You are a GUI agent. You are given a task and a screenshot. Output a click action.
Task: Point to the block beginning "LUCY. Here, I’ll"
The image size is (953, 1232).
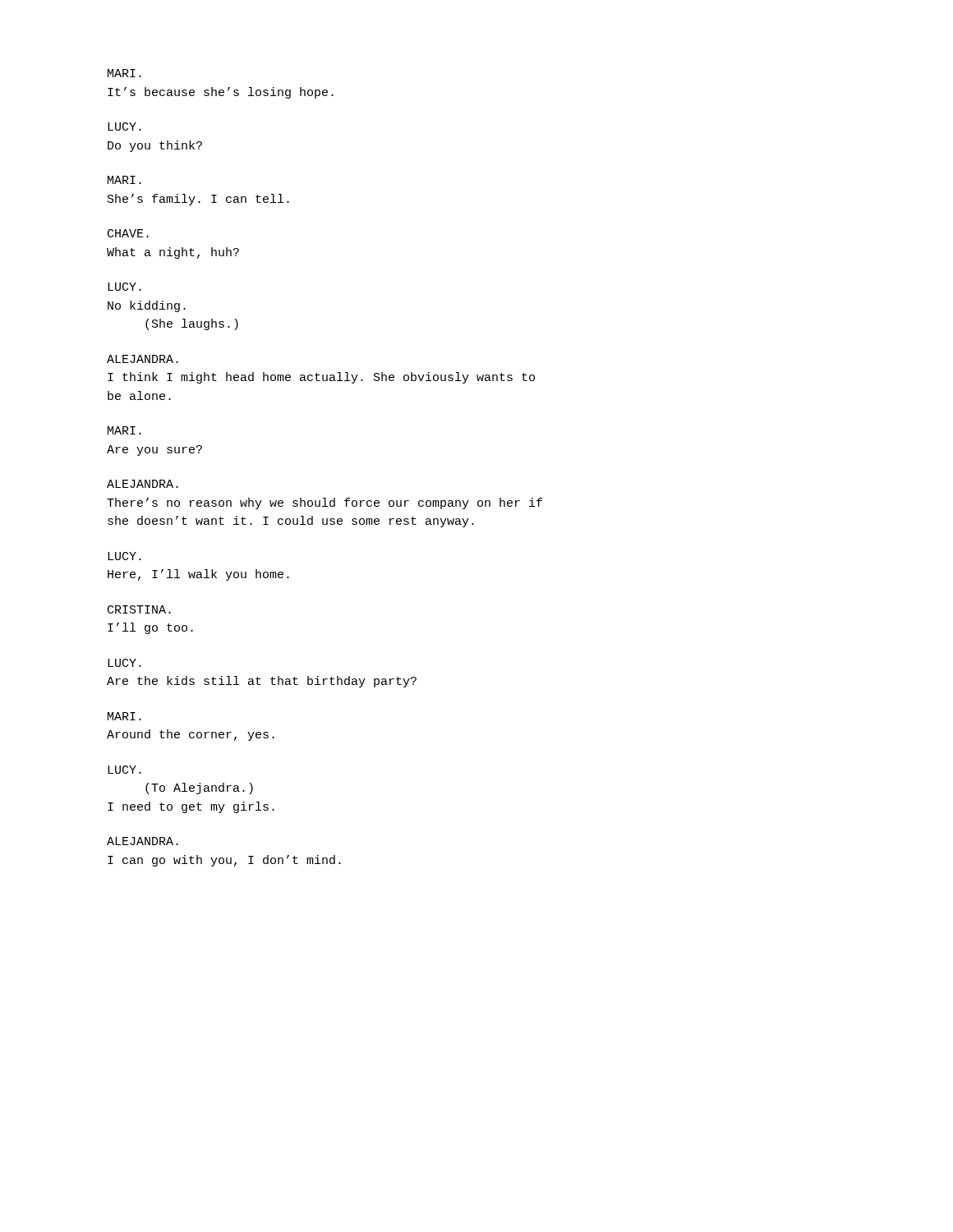[x=199, y=566]
